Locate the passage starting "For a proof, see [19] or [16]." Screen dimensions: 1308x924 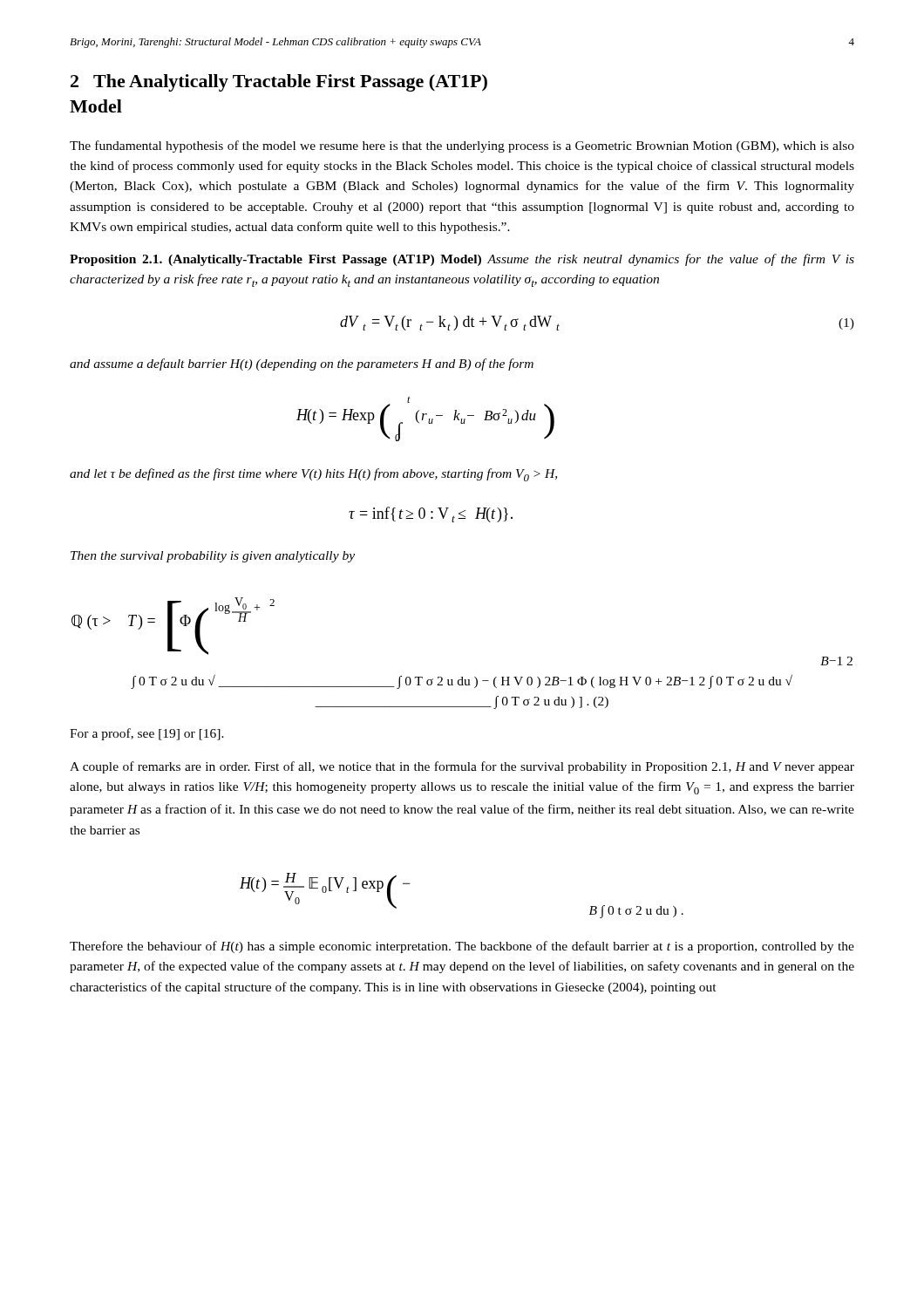(147, 733)
